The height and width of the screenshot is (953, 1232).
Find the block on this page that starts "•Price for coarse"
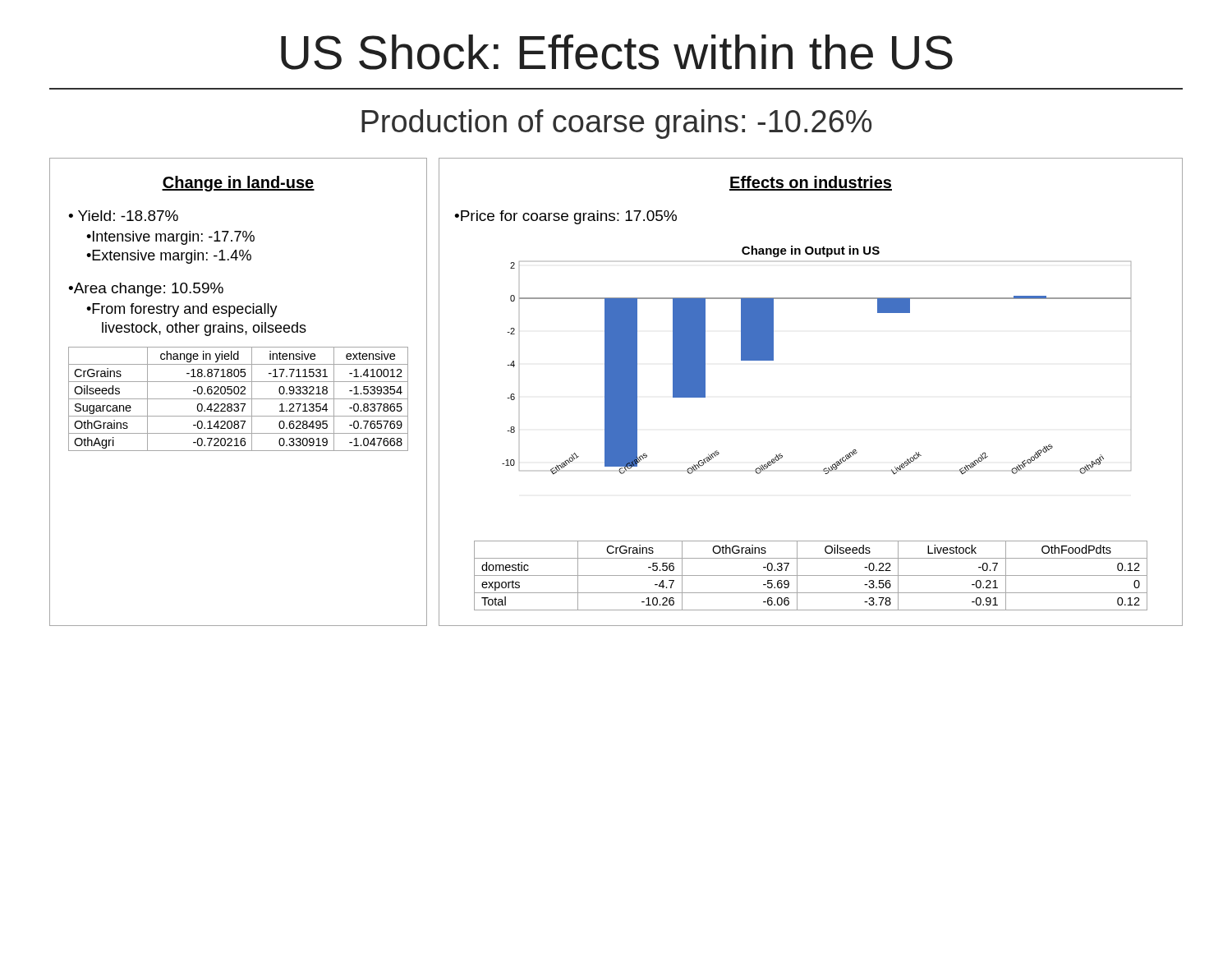pos(566,216)
